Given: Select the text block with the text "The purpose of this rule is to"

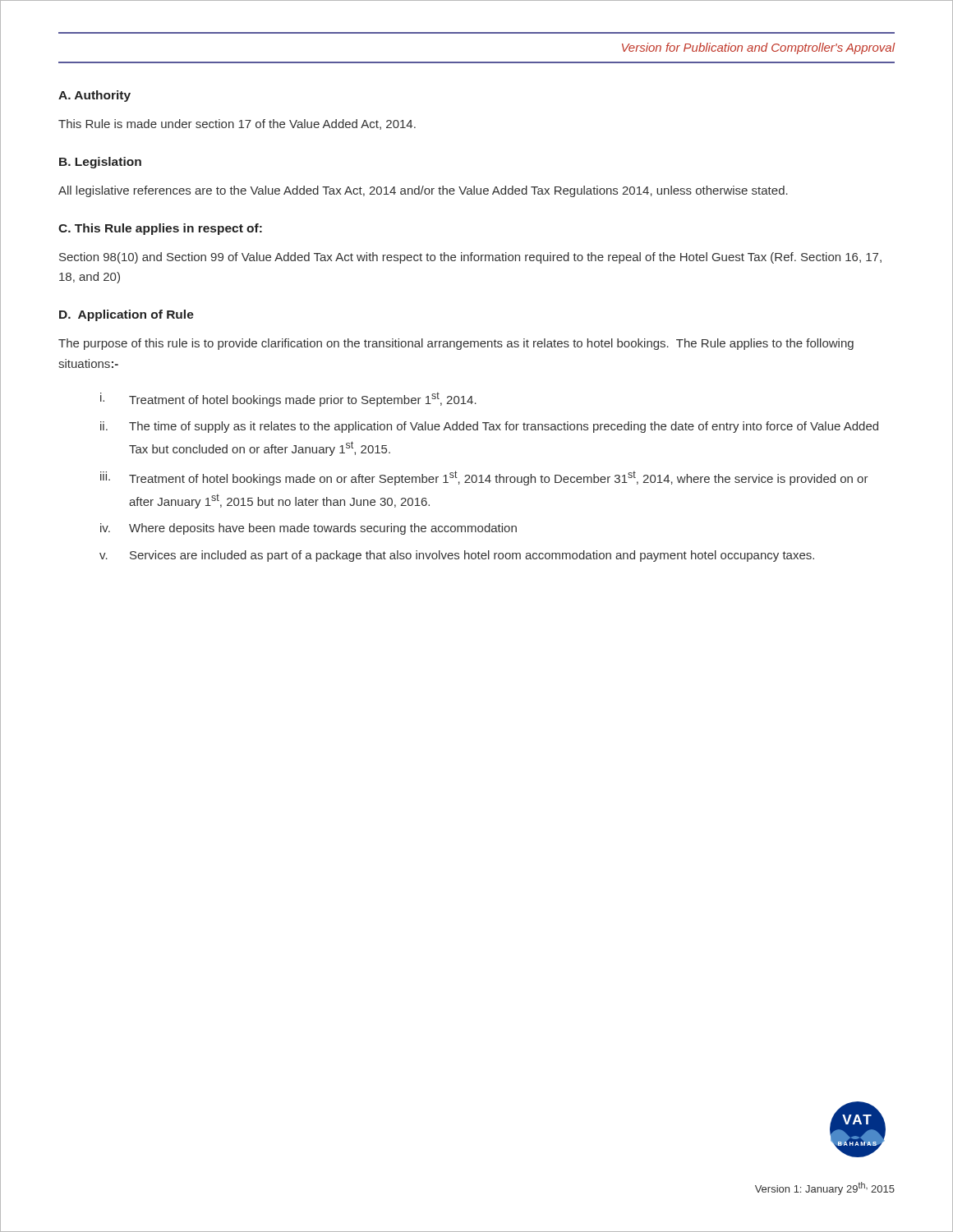Looking at the screenshot, I should click(x=456, y=353).
